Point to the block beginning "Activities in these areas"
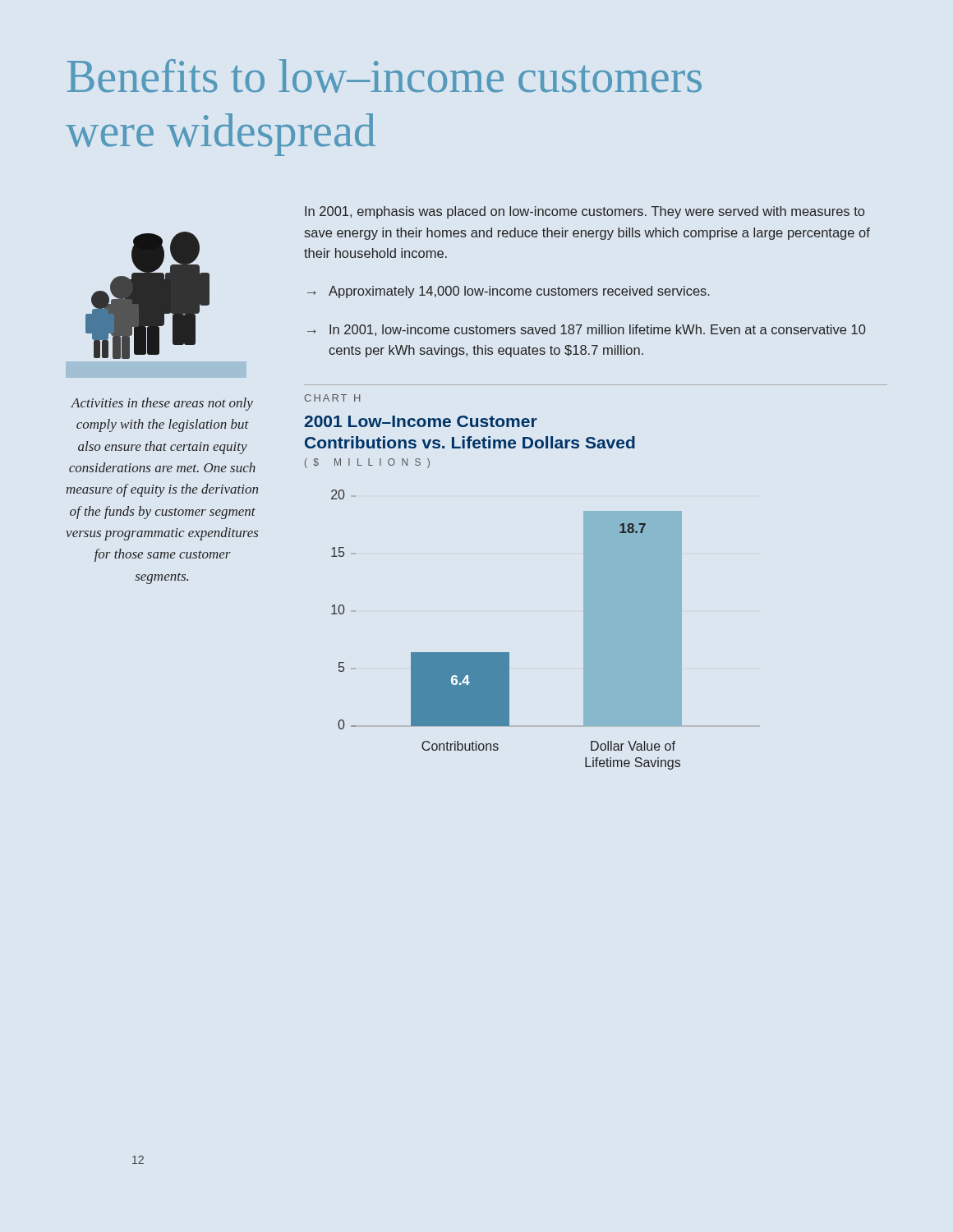953x1232 pixels. tap(162, 490)
